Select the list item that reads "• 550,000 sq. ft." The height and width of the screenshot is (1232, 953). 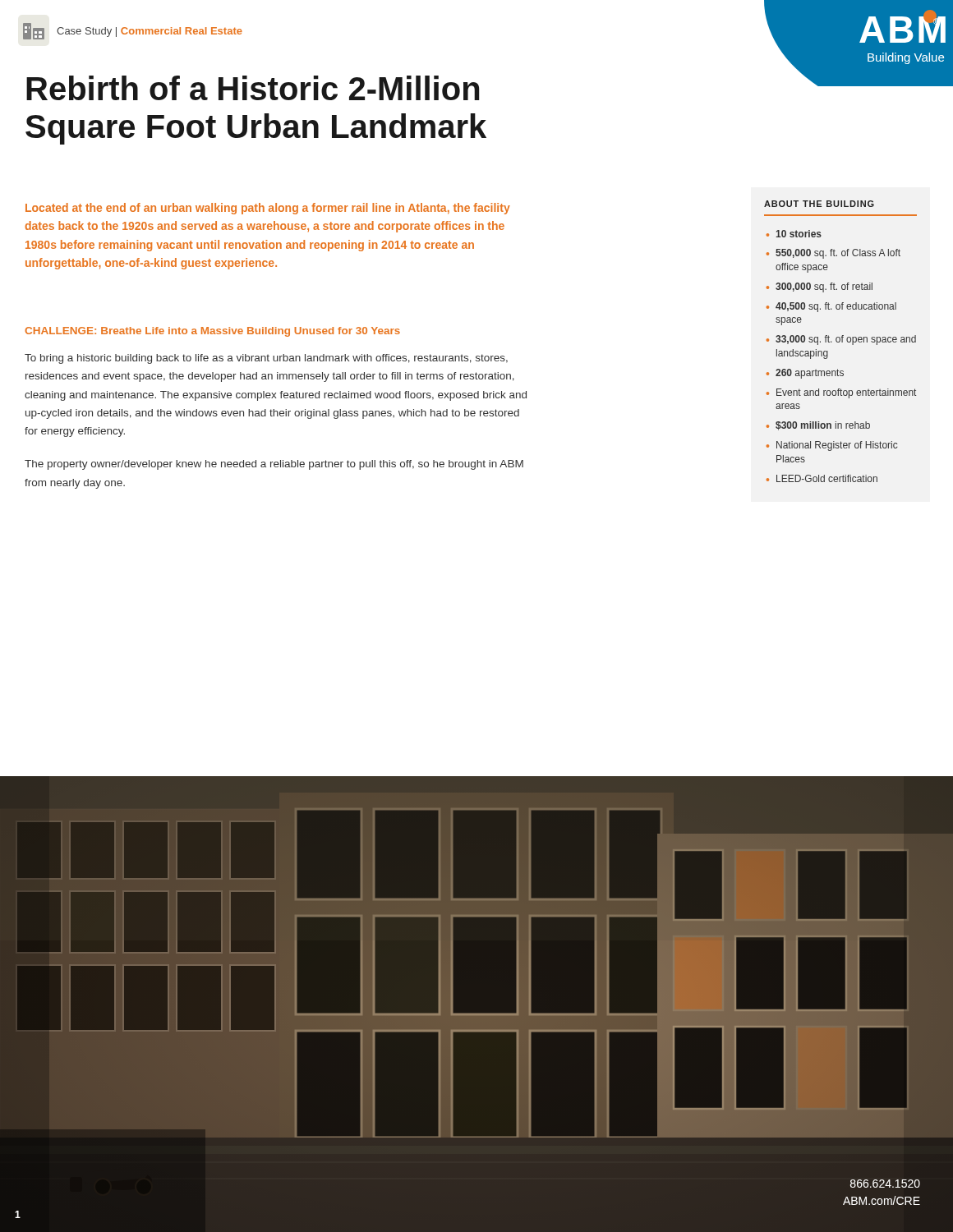click(833, 260)
